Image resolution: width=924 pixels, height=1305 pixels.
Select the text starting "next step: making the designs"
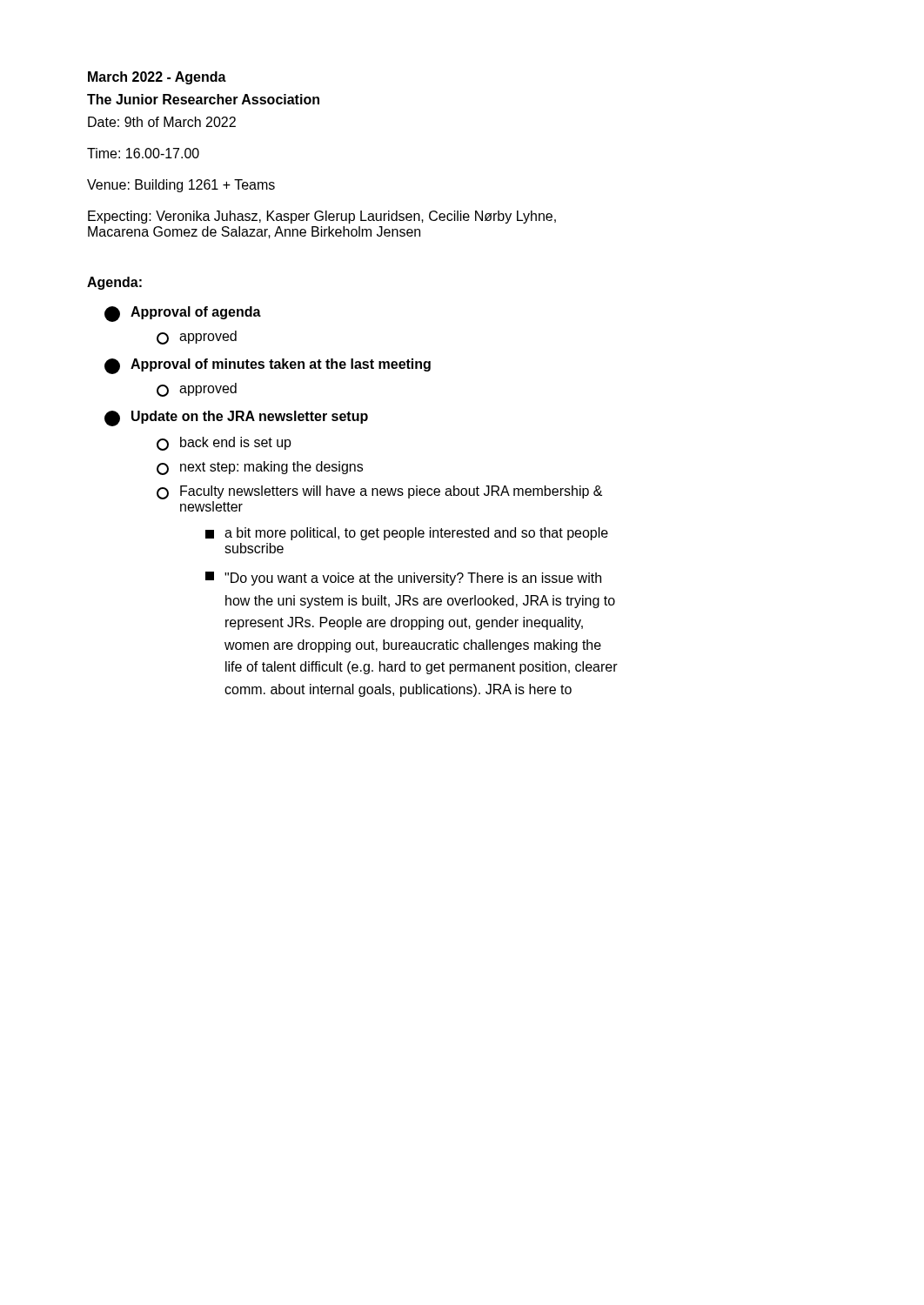tap(260, 467)
